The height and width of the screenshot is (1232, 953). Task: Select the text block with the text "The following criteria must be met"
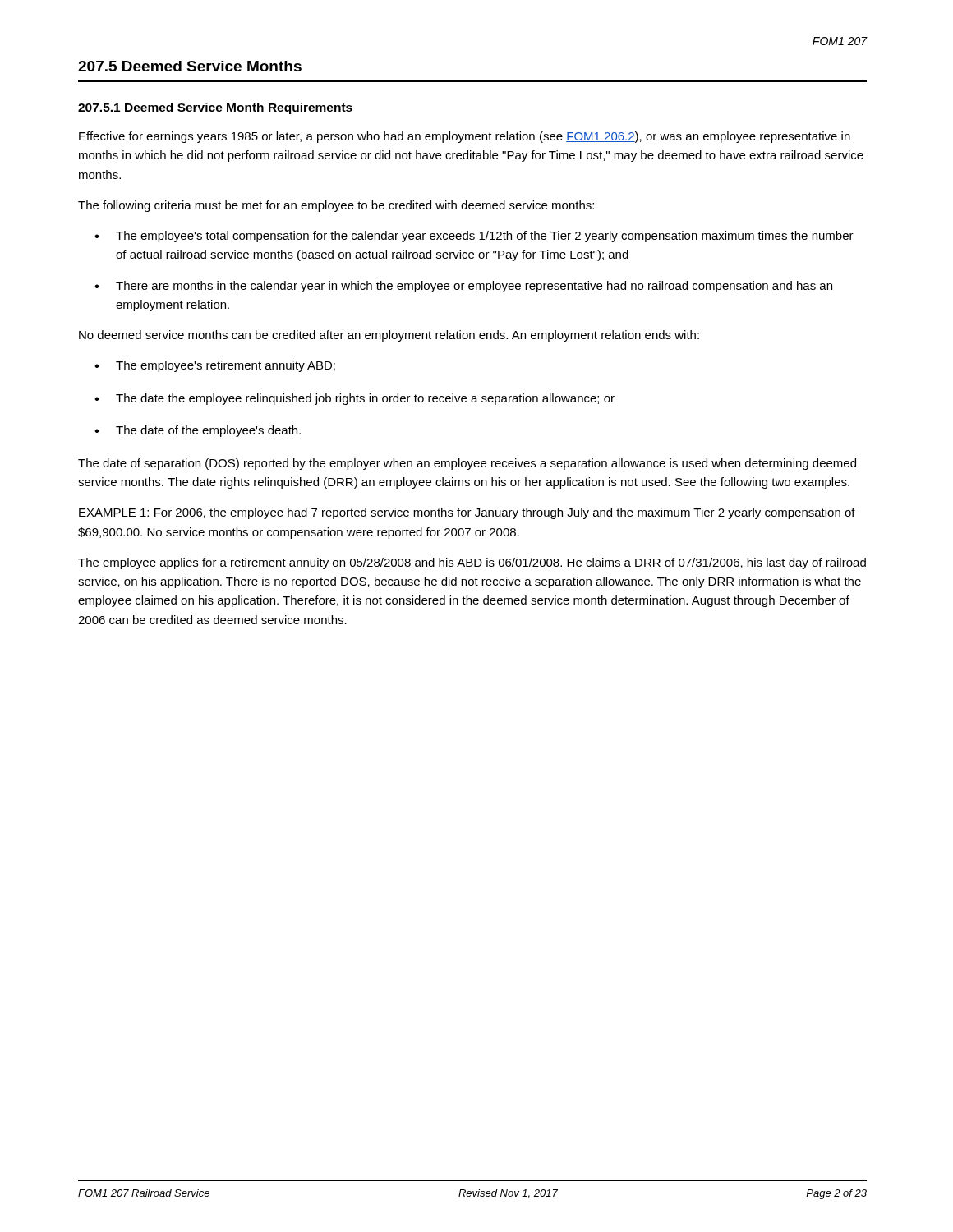point(337,205)
